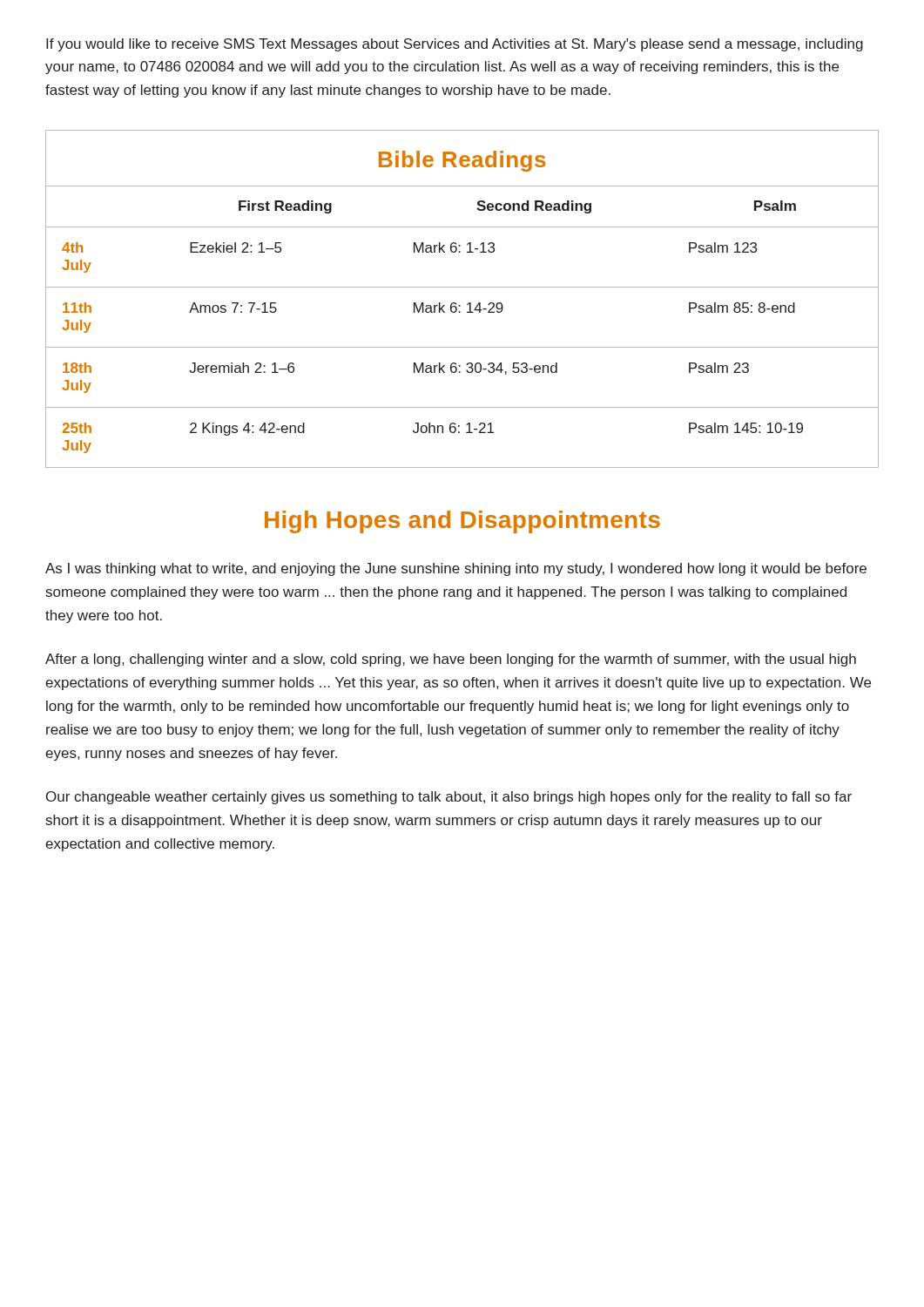Click the passage that begins "After a long,"
The width and height of the screenshot is (924, 1307).
coord(462,706)
